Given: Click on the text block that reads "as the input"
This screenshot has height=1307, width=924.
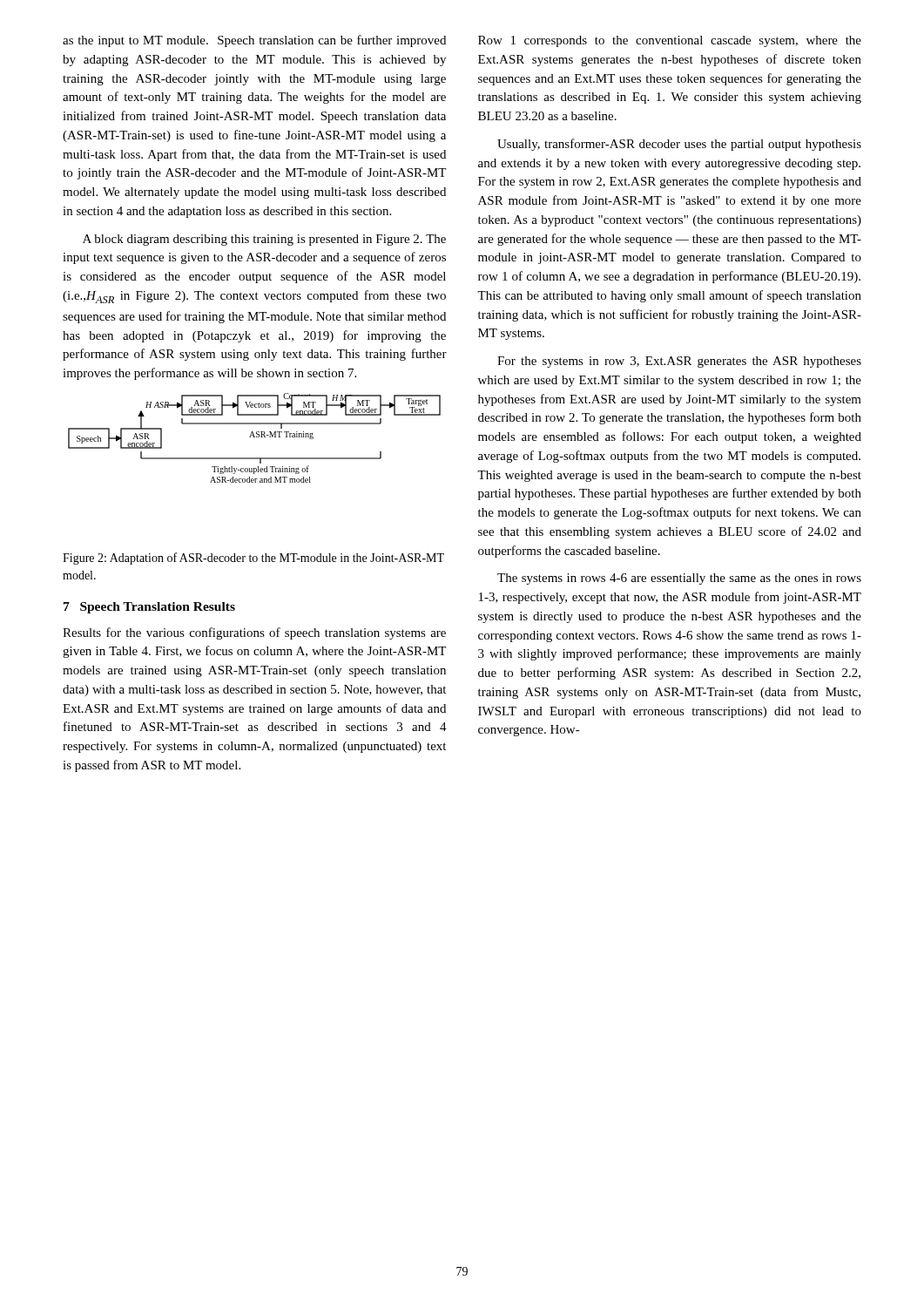Looking at the screenshot, I should pos(255,126).
